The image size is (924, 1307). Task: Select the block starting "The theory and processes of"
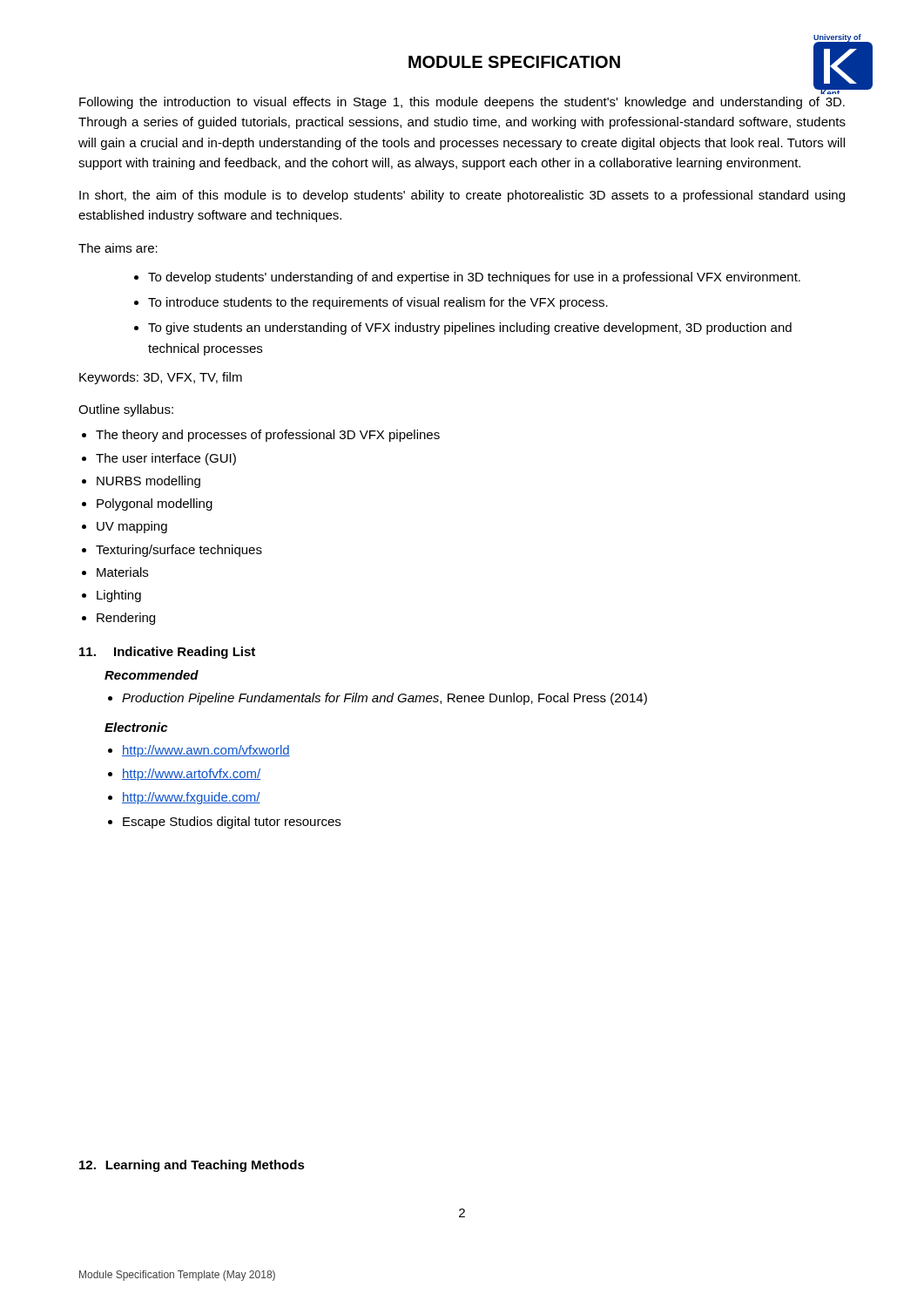268,435
